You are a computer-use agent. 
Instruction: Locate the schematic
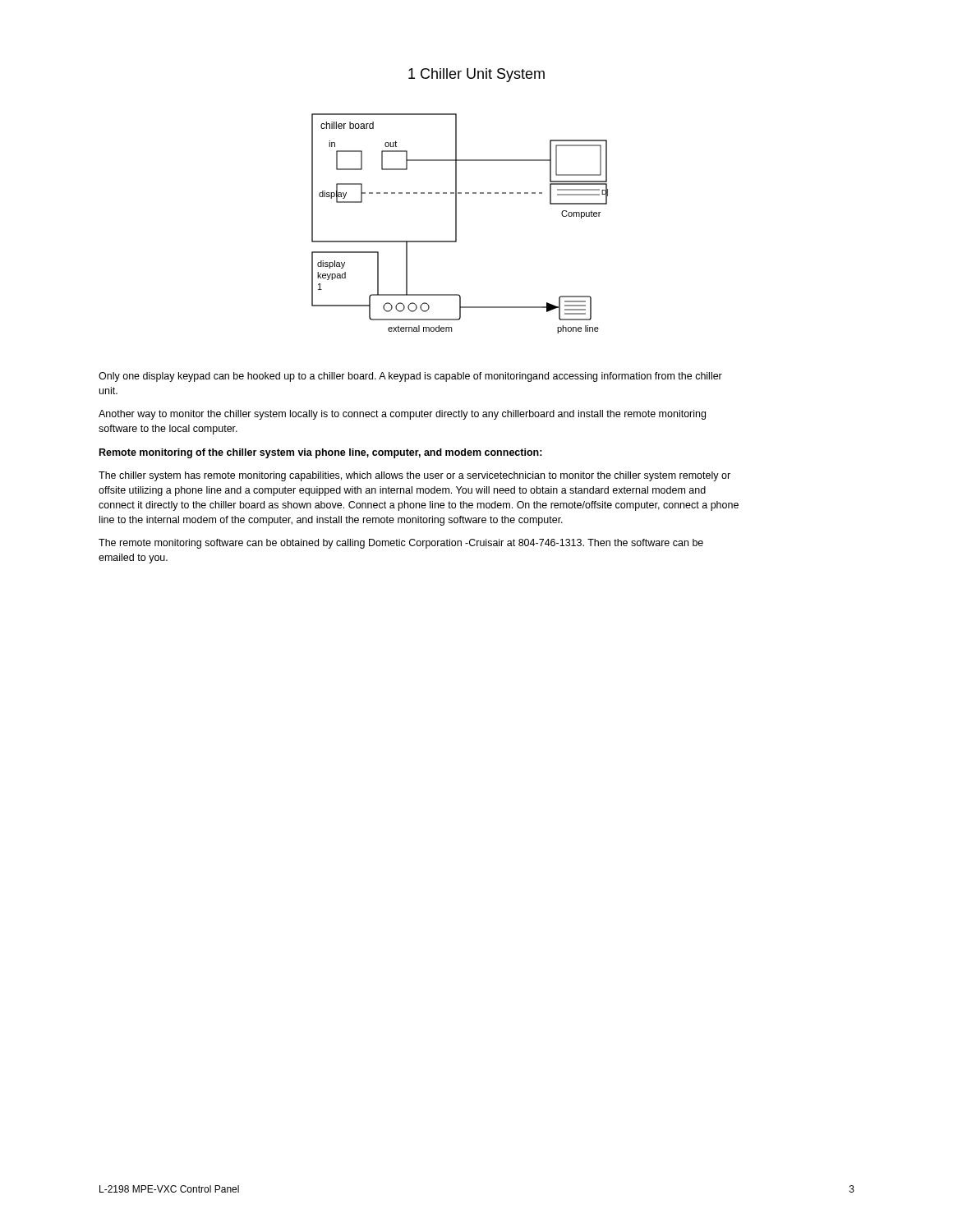coord(476,225)
